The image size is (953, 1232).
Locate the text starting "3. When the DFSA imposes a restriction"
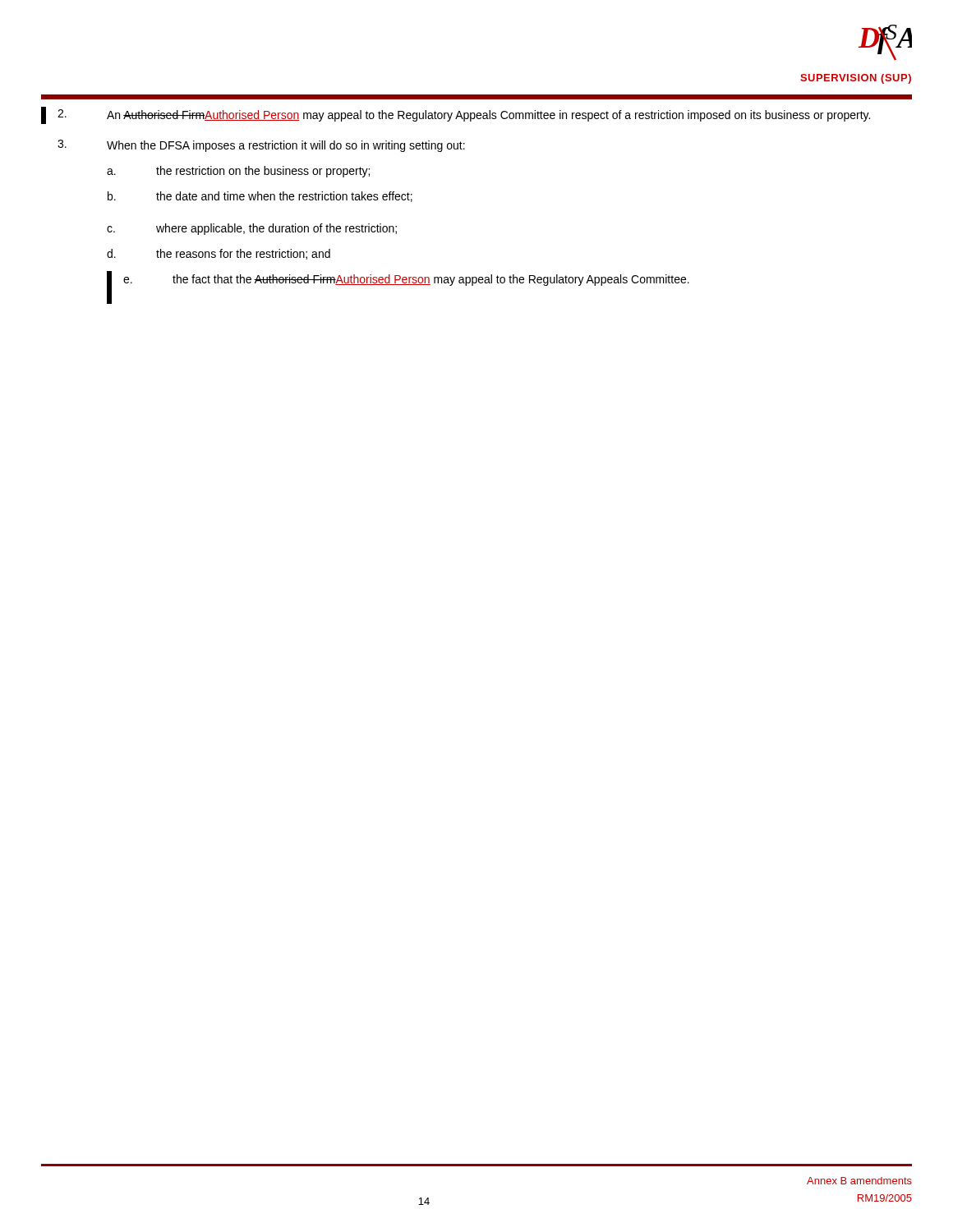261,146
